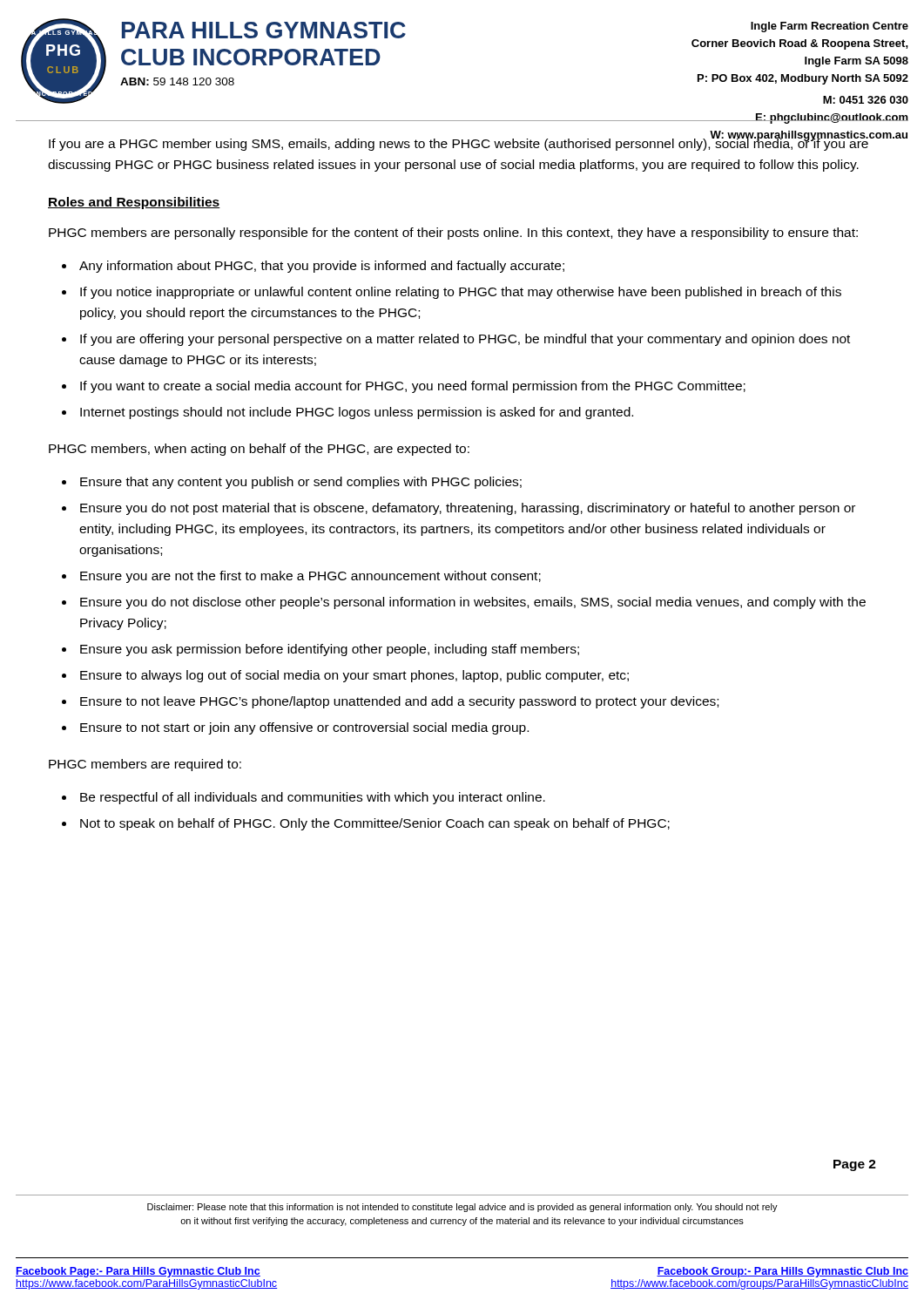
Task: Click on the text block that says "If you are a PHGC member using SMS,"
Action: pyautogui.click(x=458, y=154)
